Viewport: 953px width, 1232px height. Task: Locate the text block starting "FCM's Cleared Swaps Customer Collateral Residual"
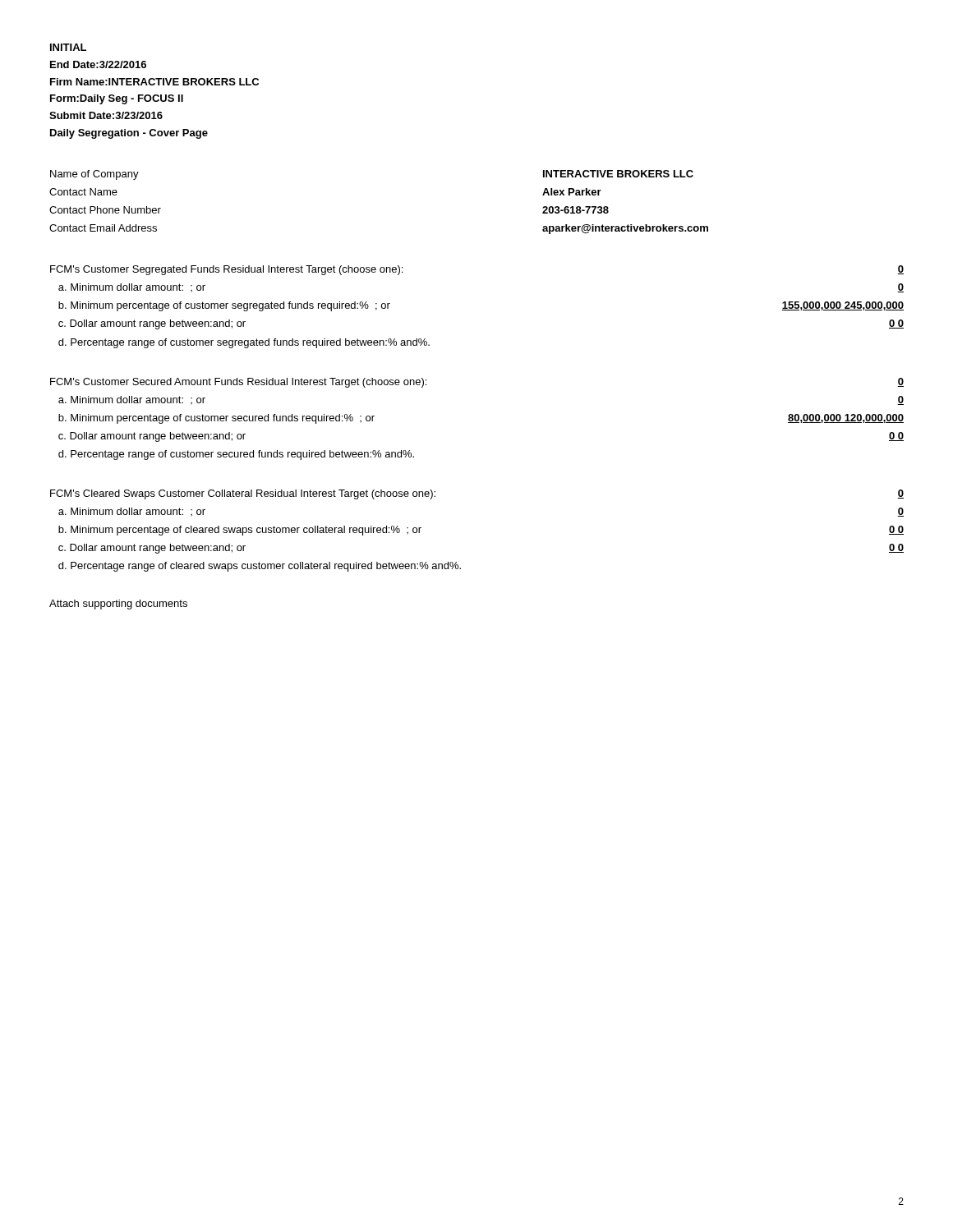click(x=242, y=494)
